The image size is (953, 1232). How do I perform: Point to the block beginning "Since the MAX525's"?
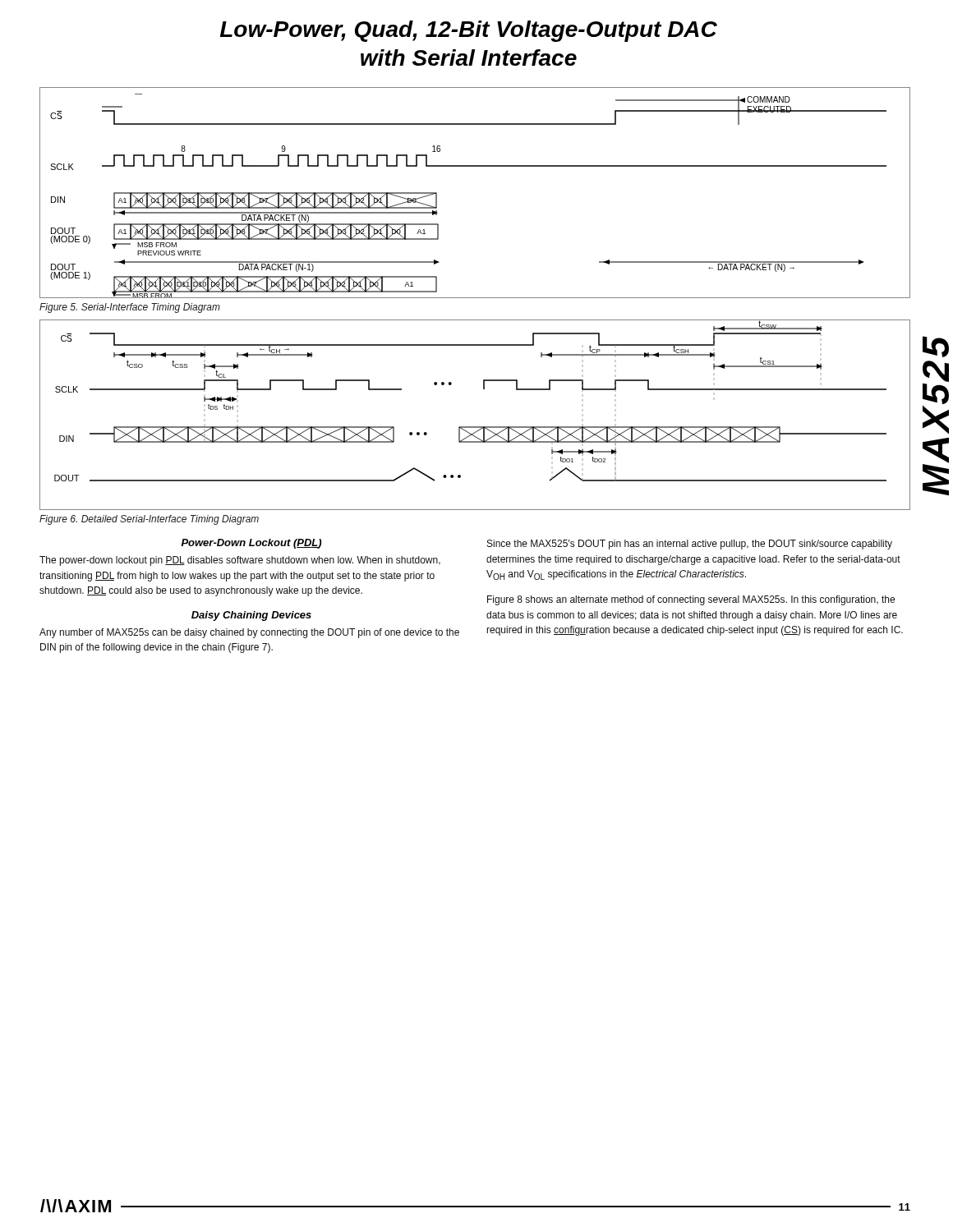[x=693, y=560]
